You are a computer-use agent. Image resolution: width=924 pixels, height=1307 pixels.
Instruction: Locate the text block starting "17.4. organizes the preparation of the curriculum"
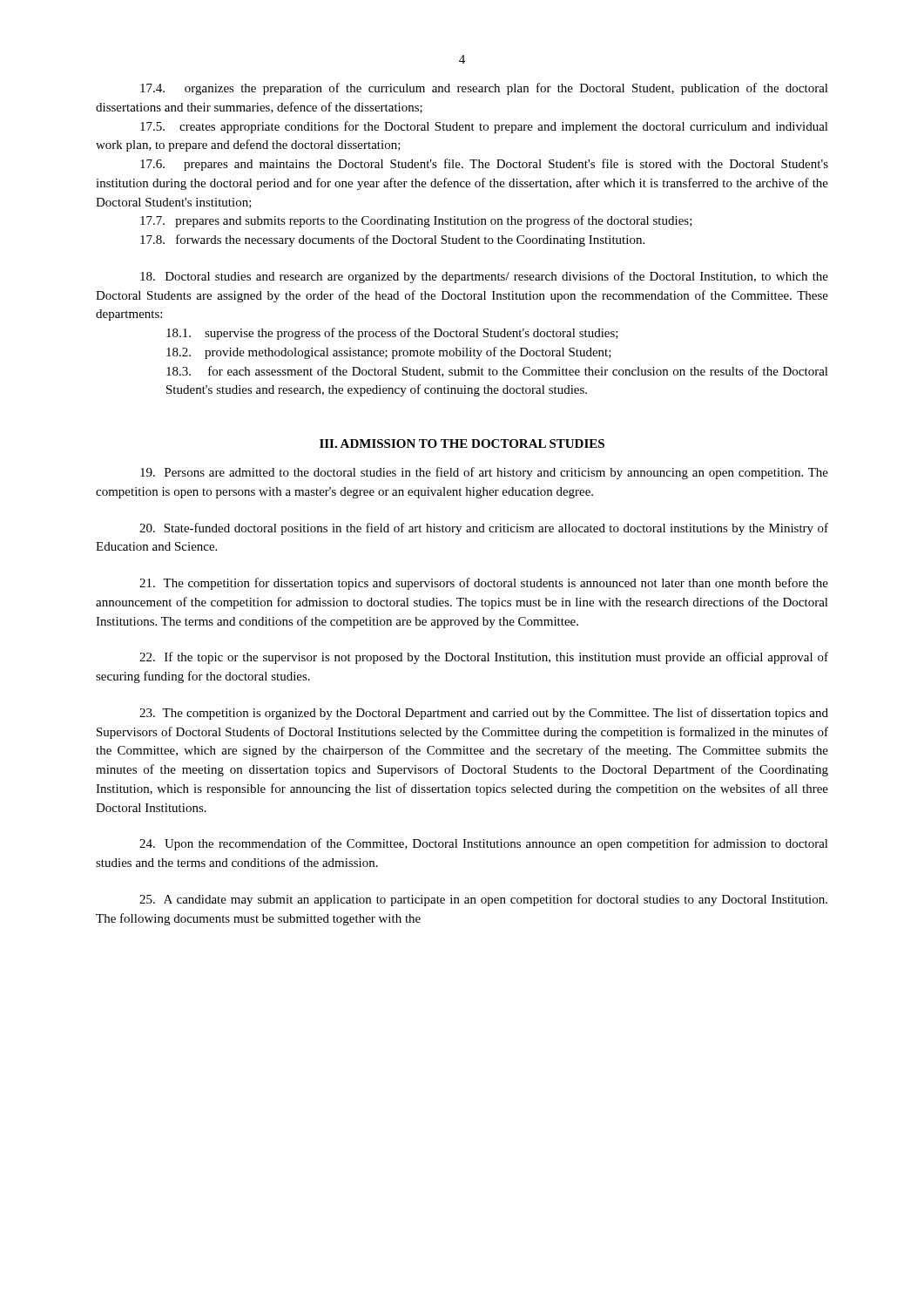click(x=462, y=98)
